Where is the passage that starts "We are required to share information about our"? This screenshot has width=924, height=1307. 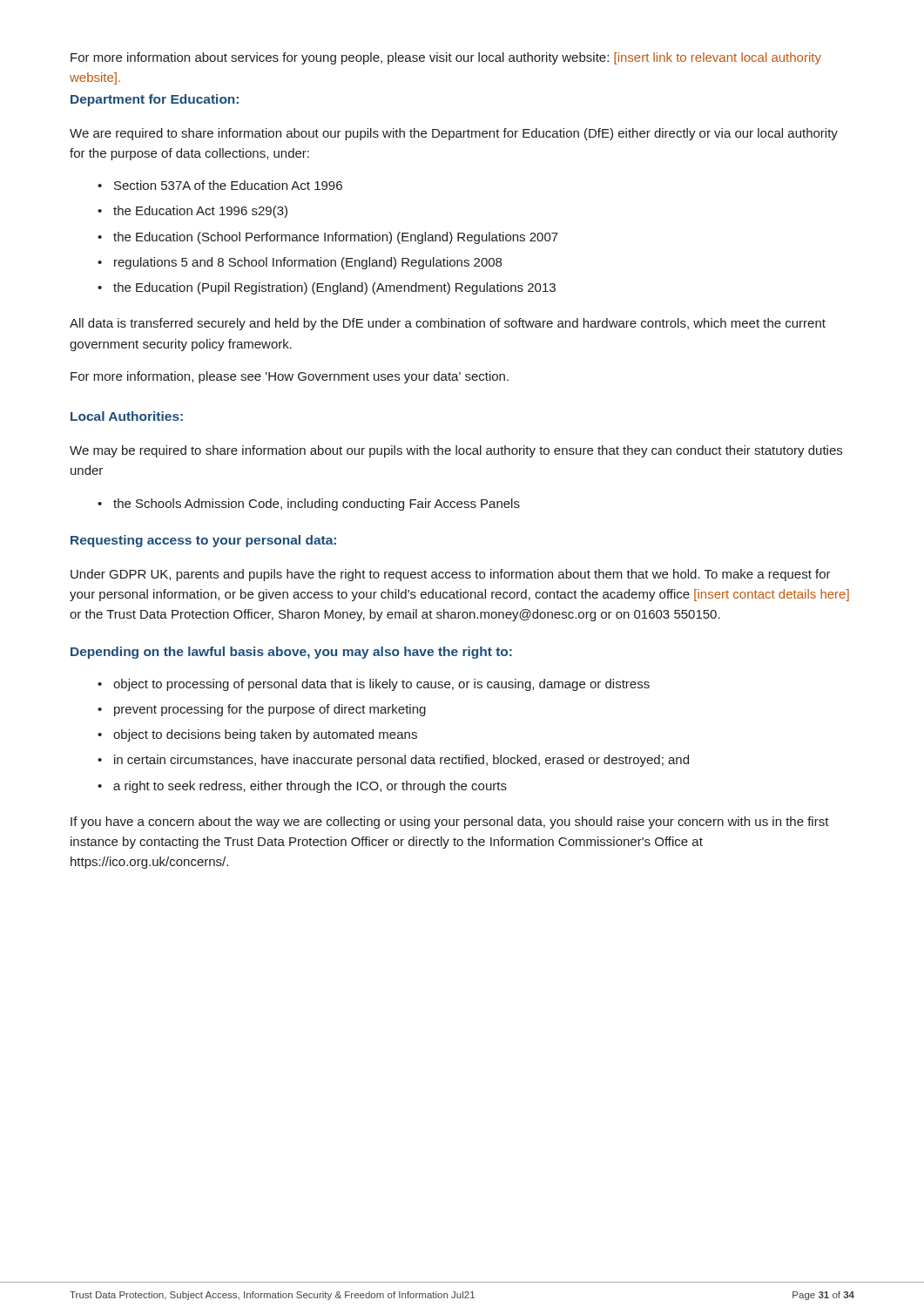click(454, 143)
